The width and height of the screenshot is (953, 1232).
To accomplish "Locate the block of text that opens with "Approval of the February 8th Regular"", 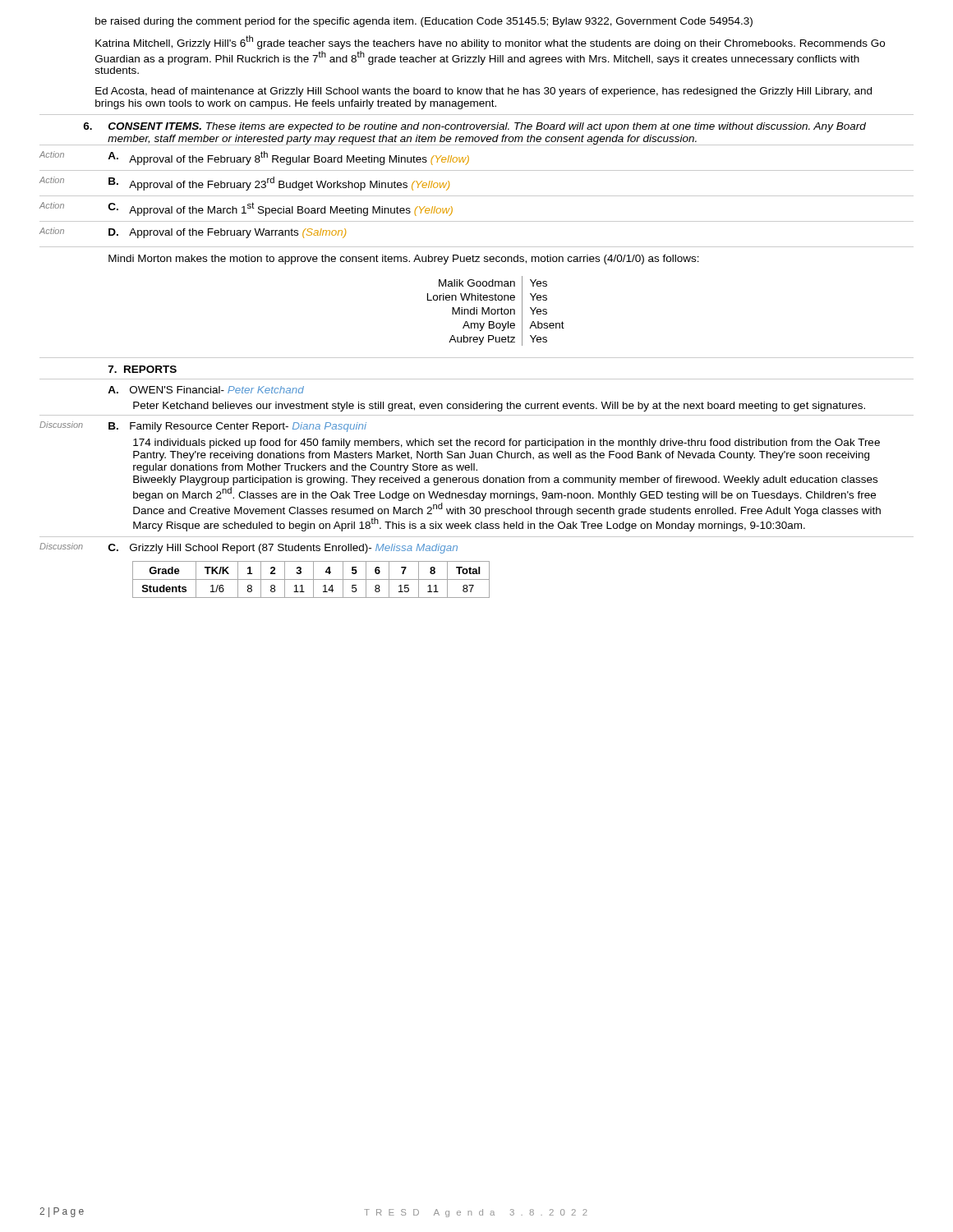I will click(299, 157).
